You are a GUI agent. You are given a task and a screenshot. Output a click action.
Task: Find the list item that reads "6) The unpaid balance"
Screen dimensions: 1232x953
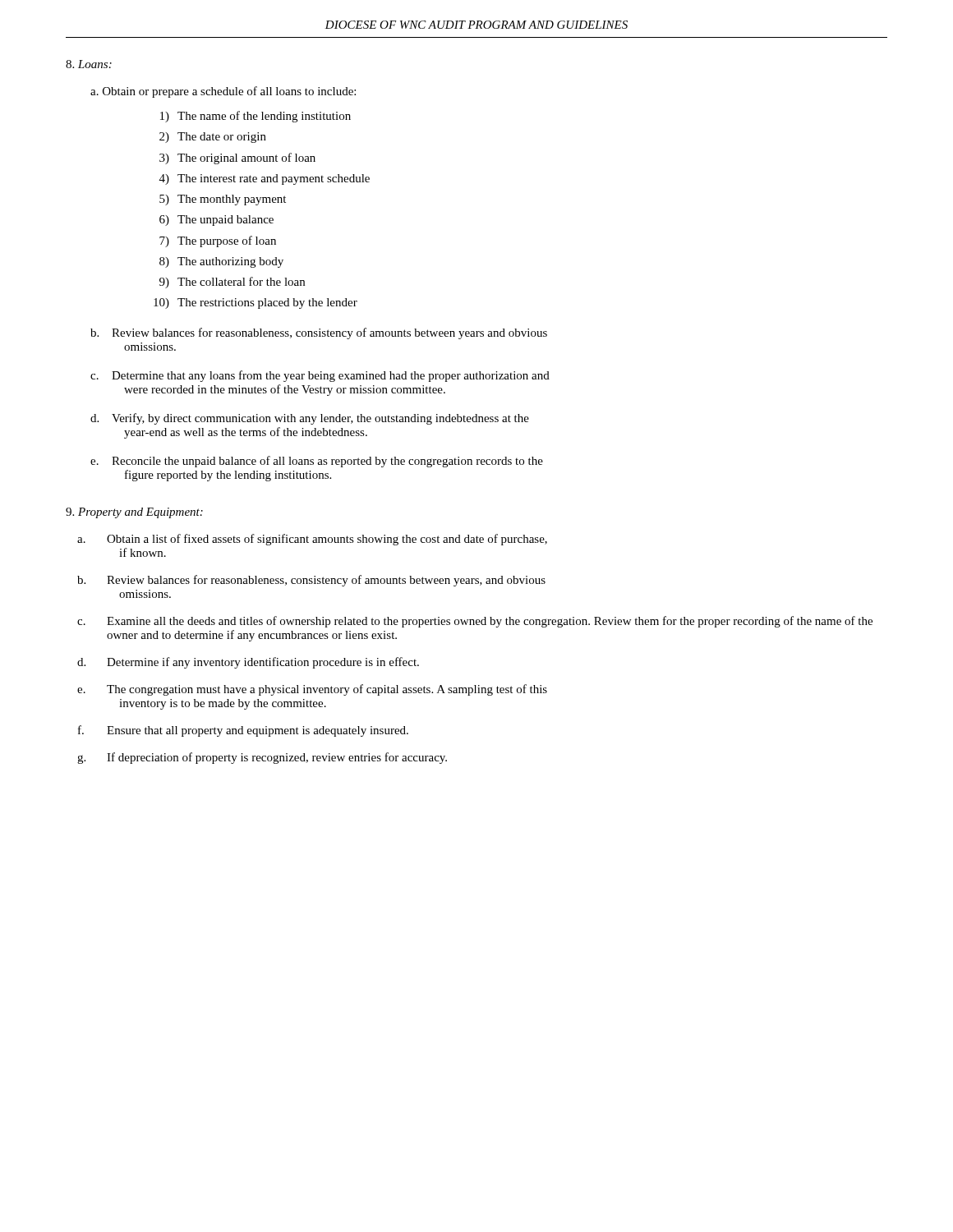click(x=207, y=220)
